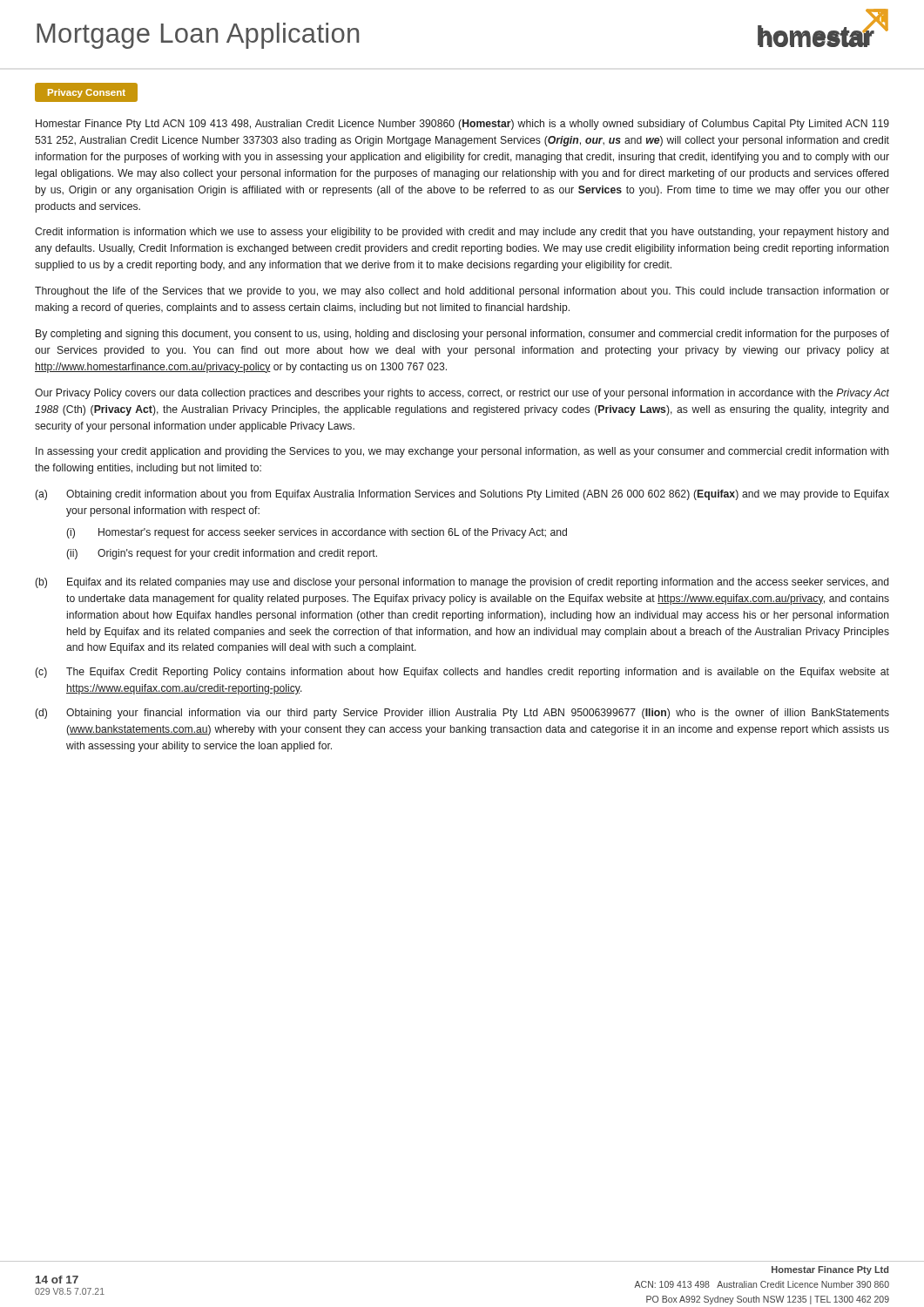Click on the text block with the text "Throughout the life of the"
The height and width of the screenshot is (1307, 924).
[462, 299]
